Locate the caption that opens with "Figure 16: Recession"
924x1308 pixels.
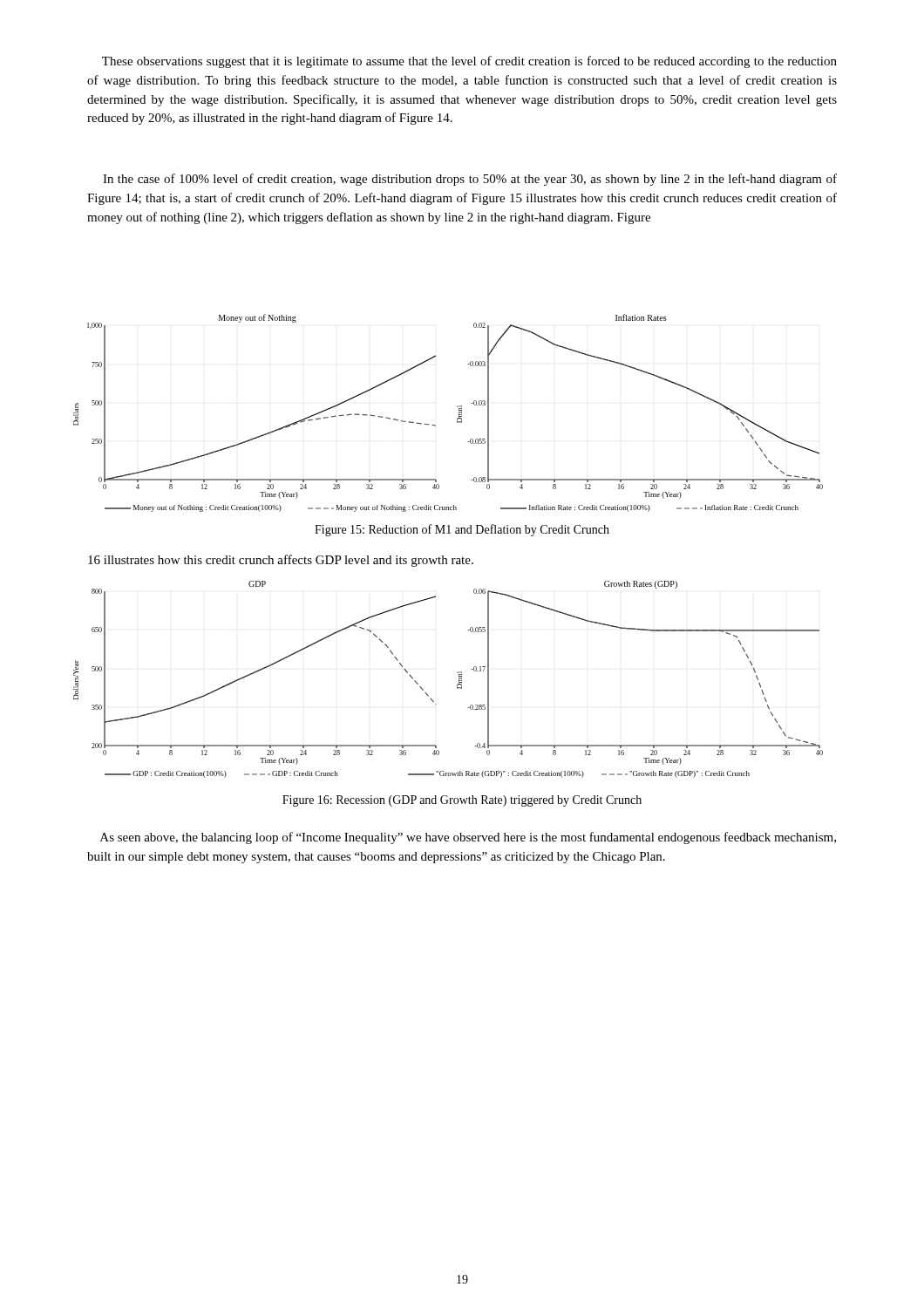[462, 800]
